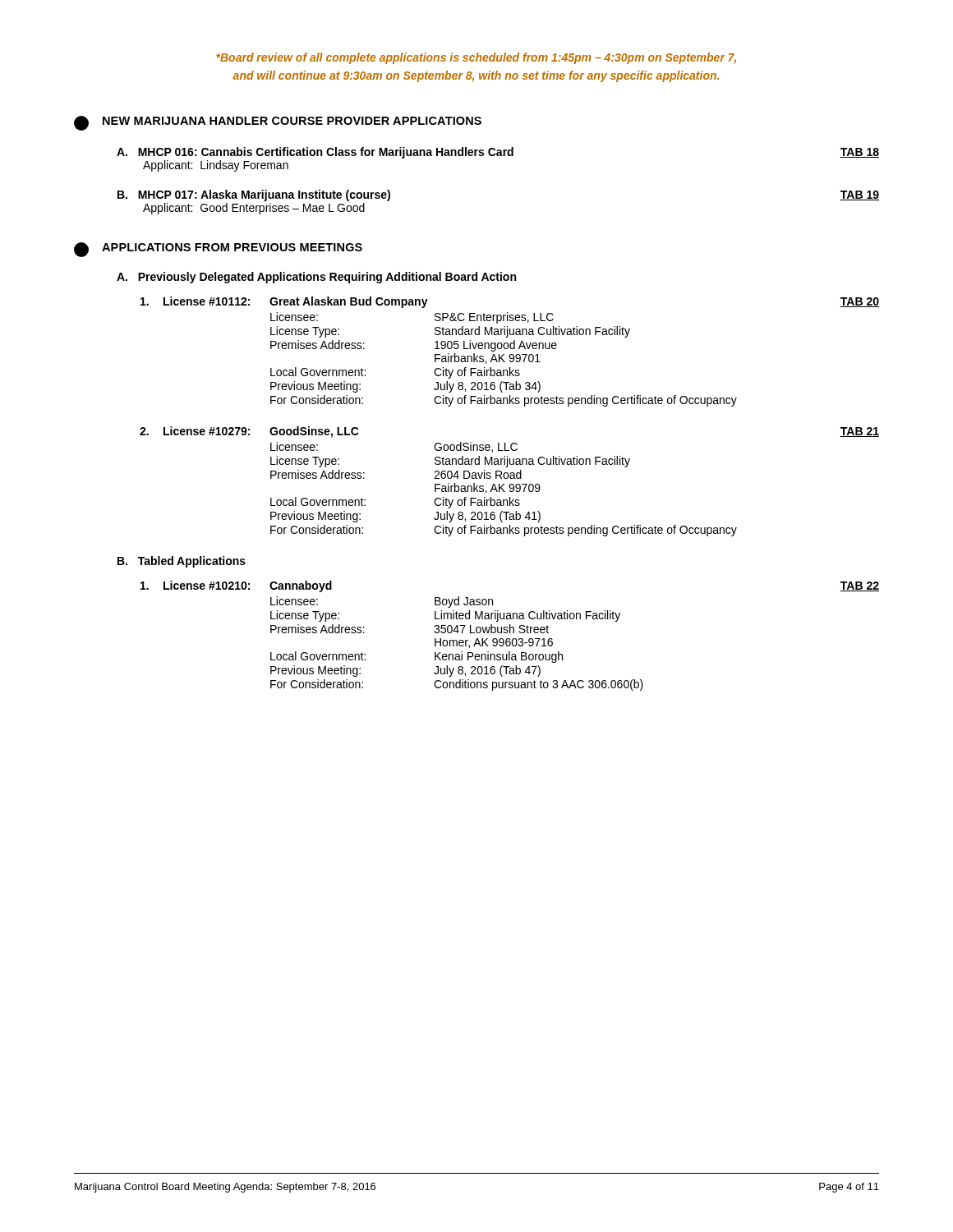The image size is (953, 1232).
Task: Locate the region starting "APPLICATIONS FROM PREVIOUS MEETINGS"
Action: coord(232,248)
